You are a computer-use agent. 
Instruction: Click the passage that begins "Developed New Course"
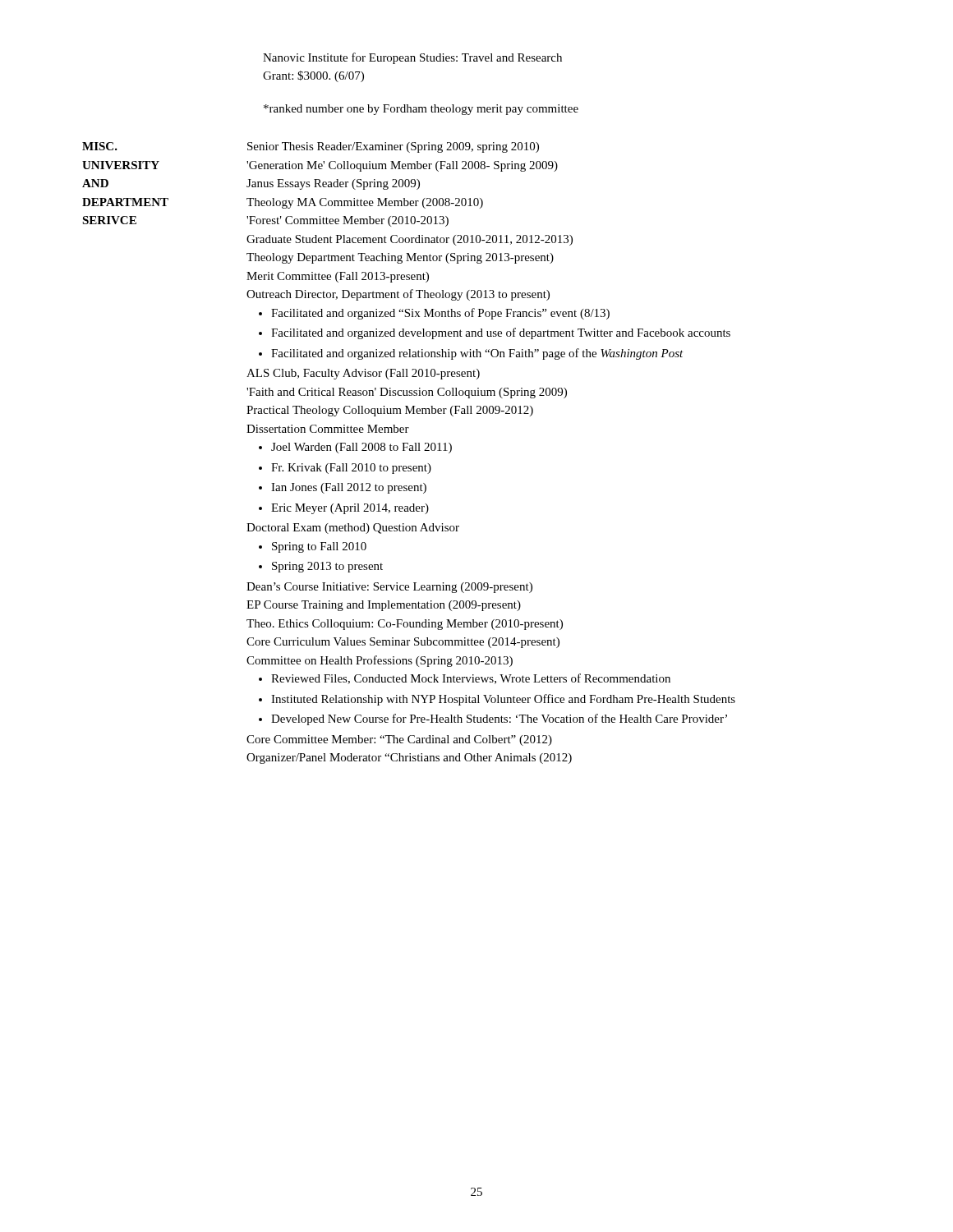(500, 719)
